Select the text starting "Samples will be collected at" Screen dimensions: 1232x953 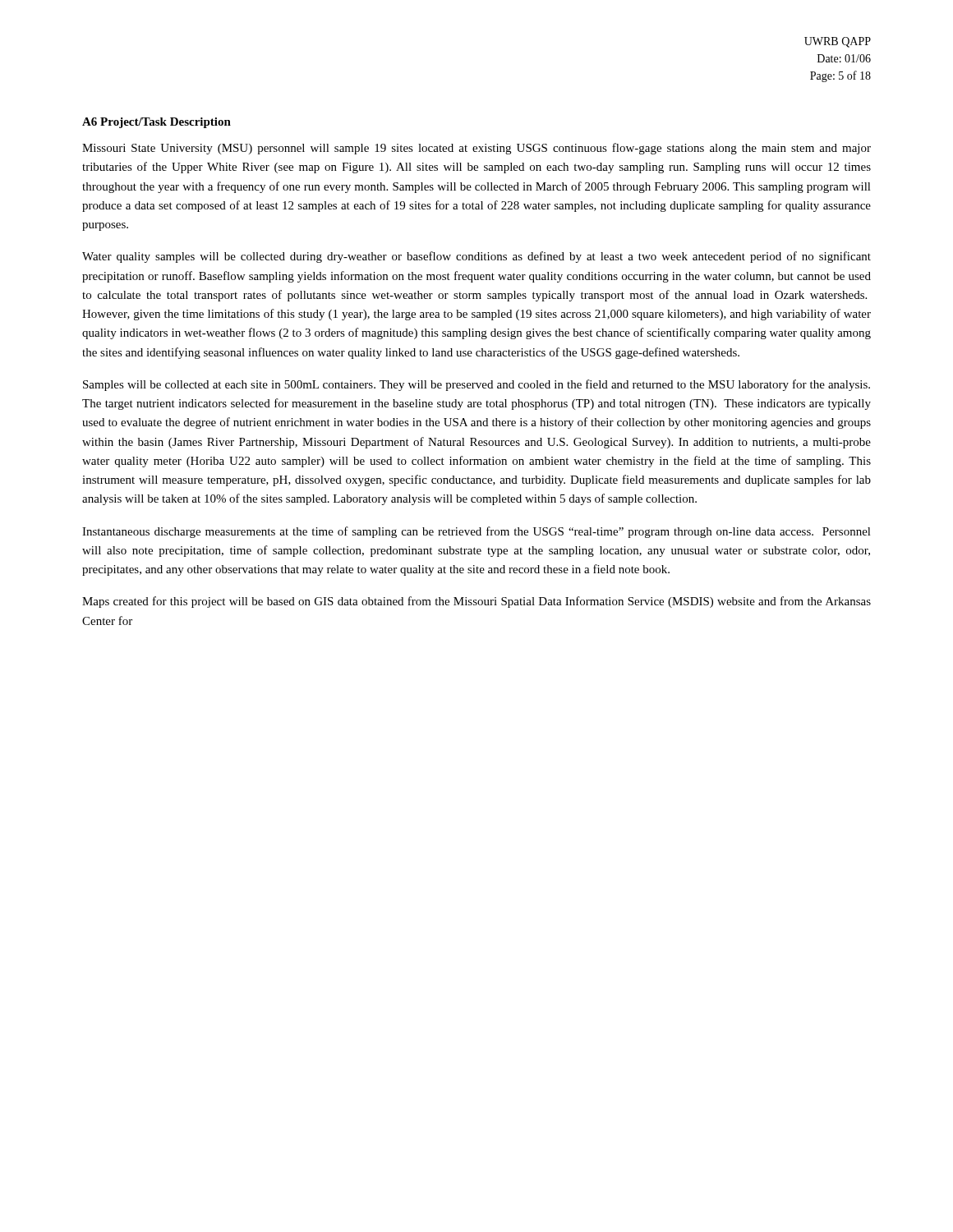[x=476, y=441]
